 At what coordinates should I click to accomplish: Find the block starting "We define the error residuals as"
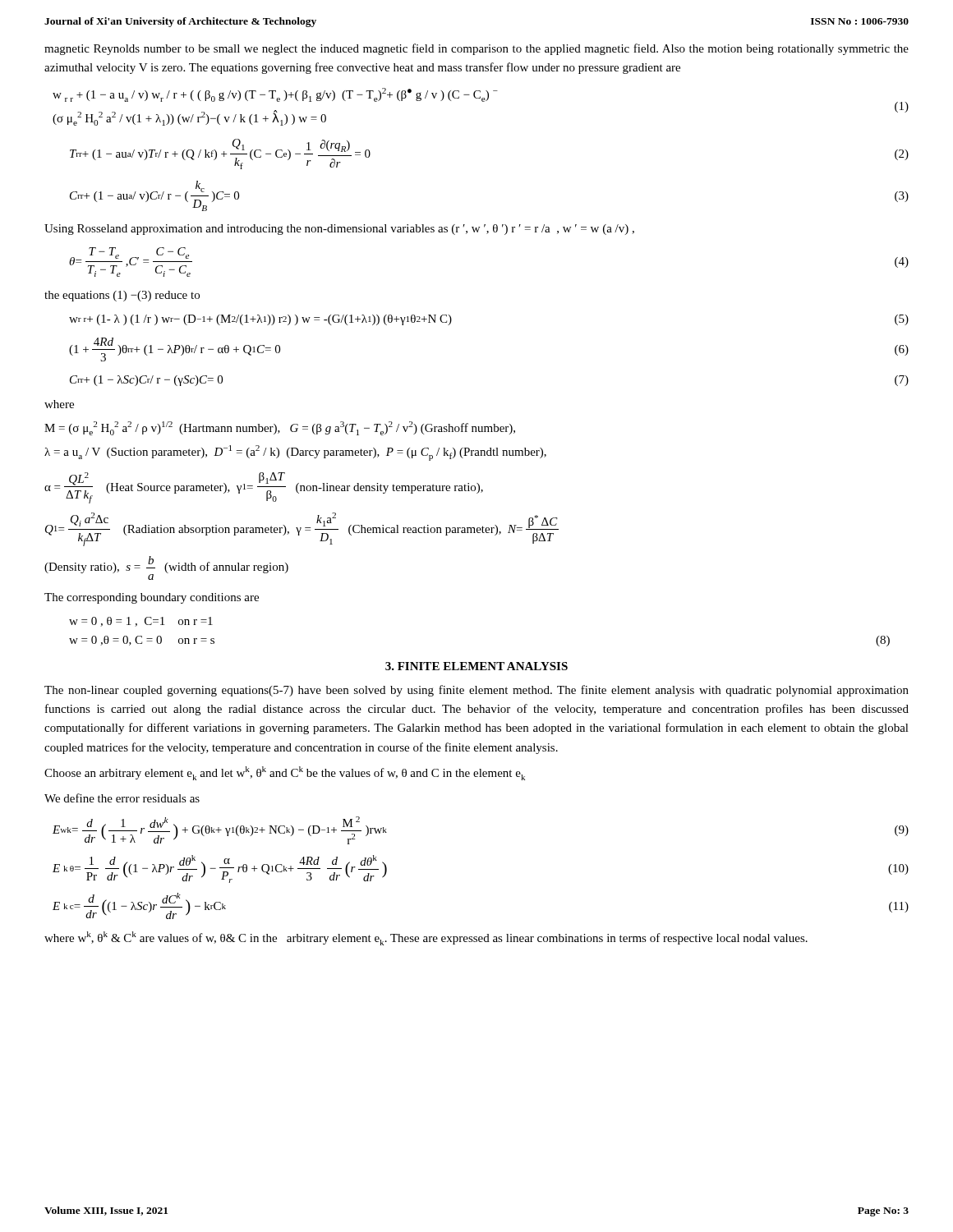click(122, 799)
